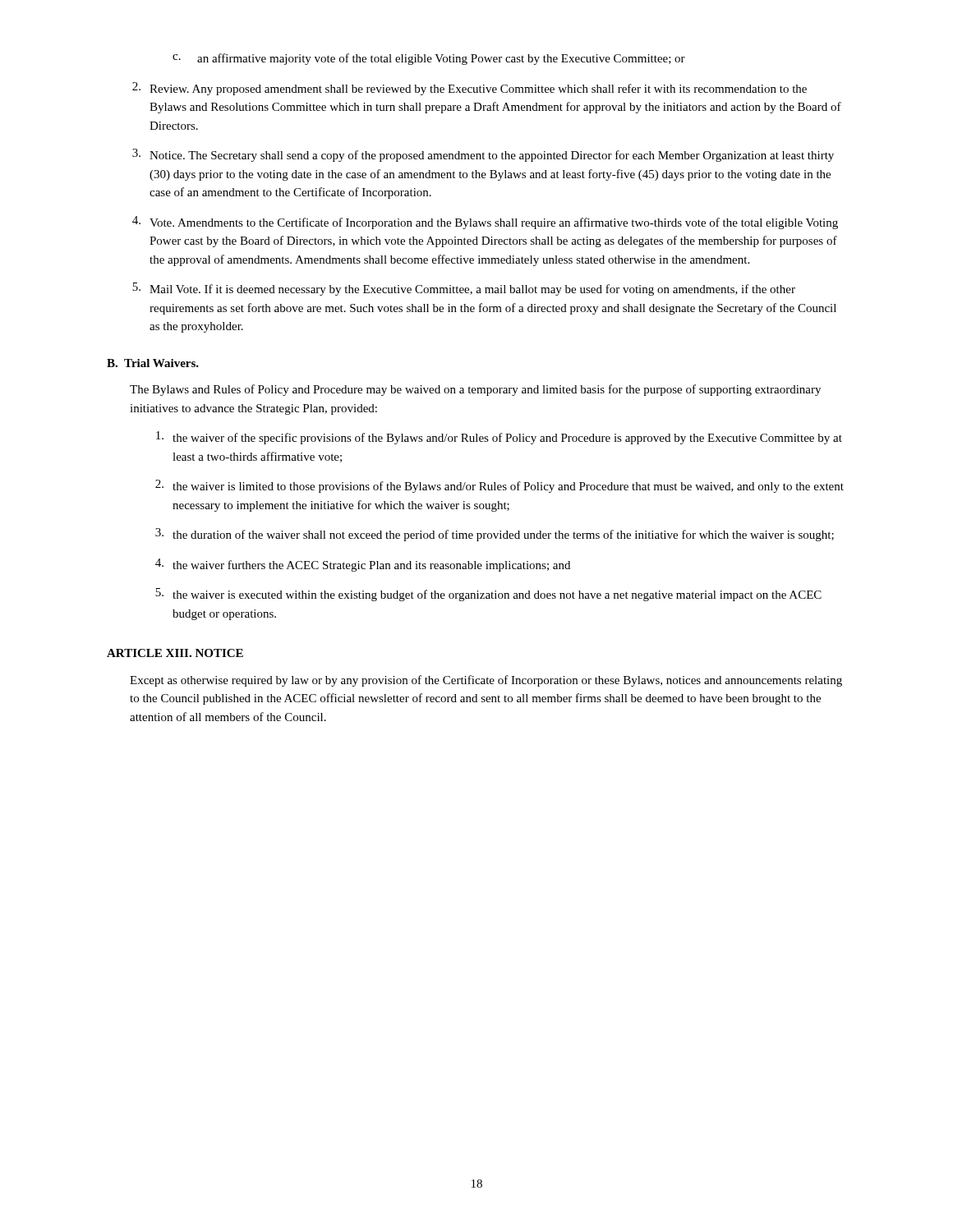The width and height of the screenshot is (953, 1232).
Task: Point to the block beginning "Except as otherwise required by law"
Action: 486,698
